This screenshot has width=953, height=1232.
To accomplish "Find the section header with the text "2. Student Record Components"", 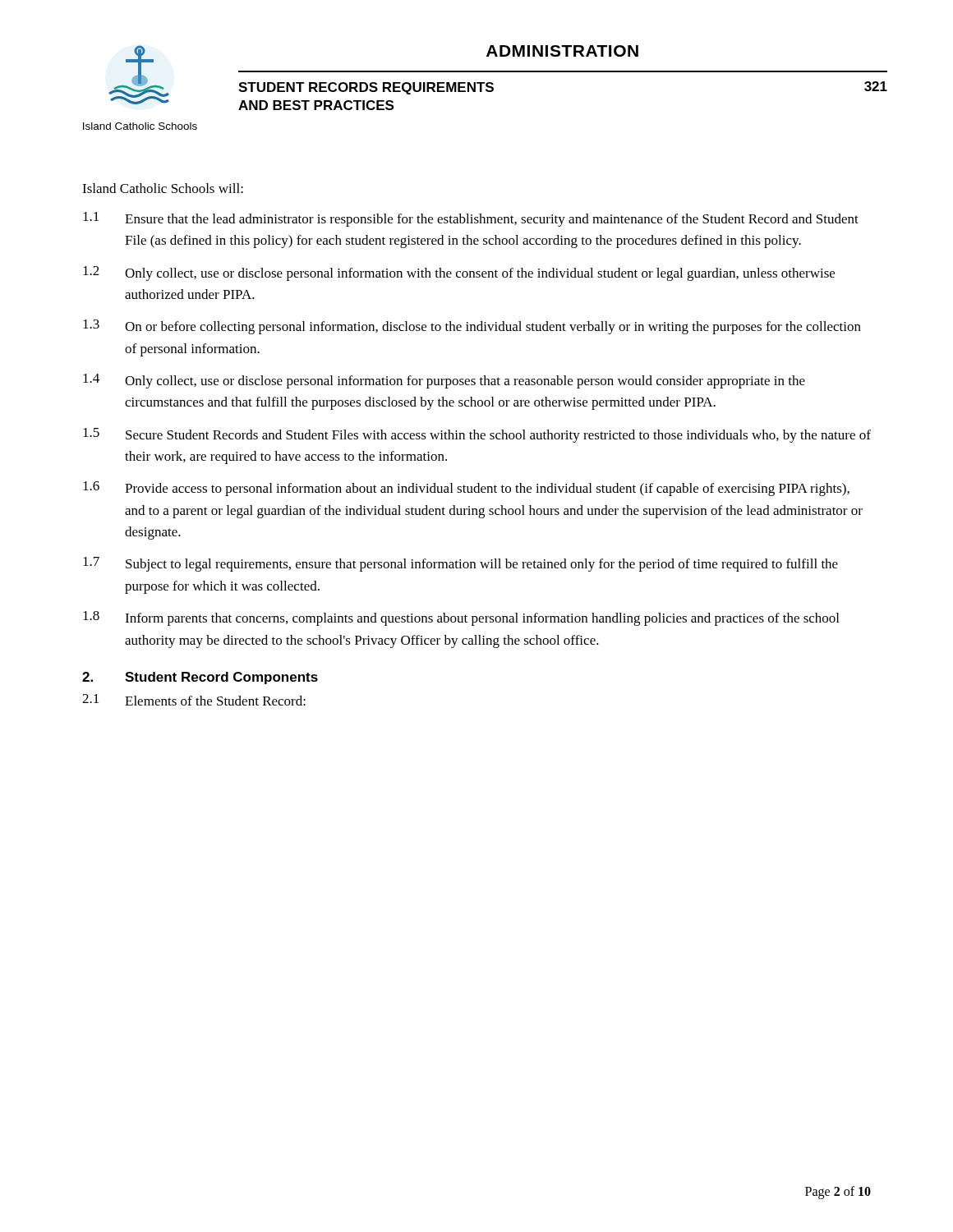I will pyautogui.click(x=200, y=678).
